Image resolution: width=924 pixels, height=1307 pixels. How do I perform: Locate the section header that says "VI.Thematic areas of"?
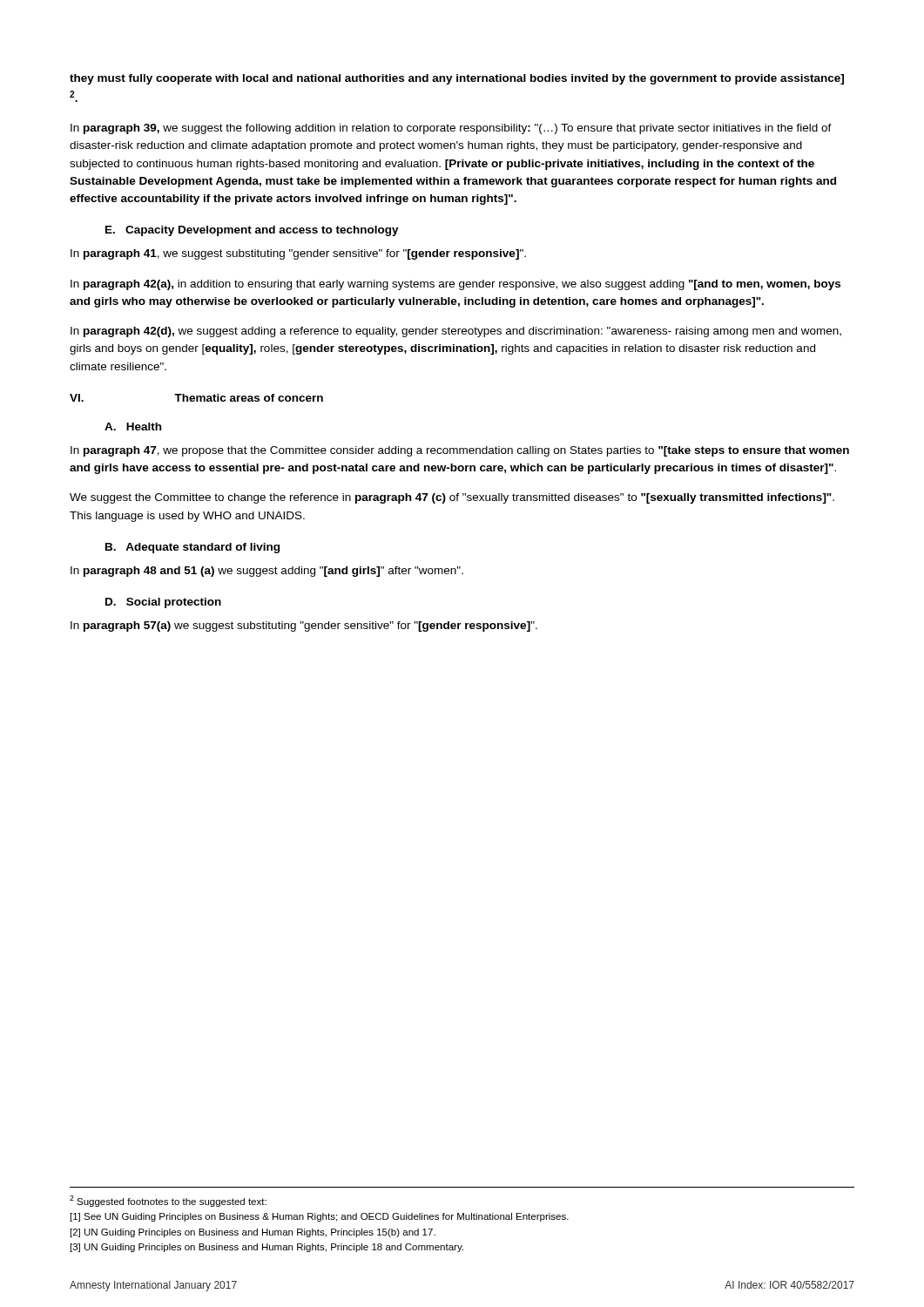(x=197, y=398)
